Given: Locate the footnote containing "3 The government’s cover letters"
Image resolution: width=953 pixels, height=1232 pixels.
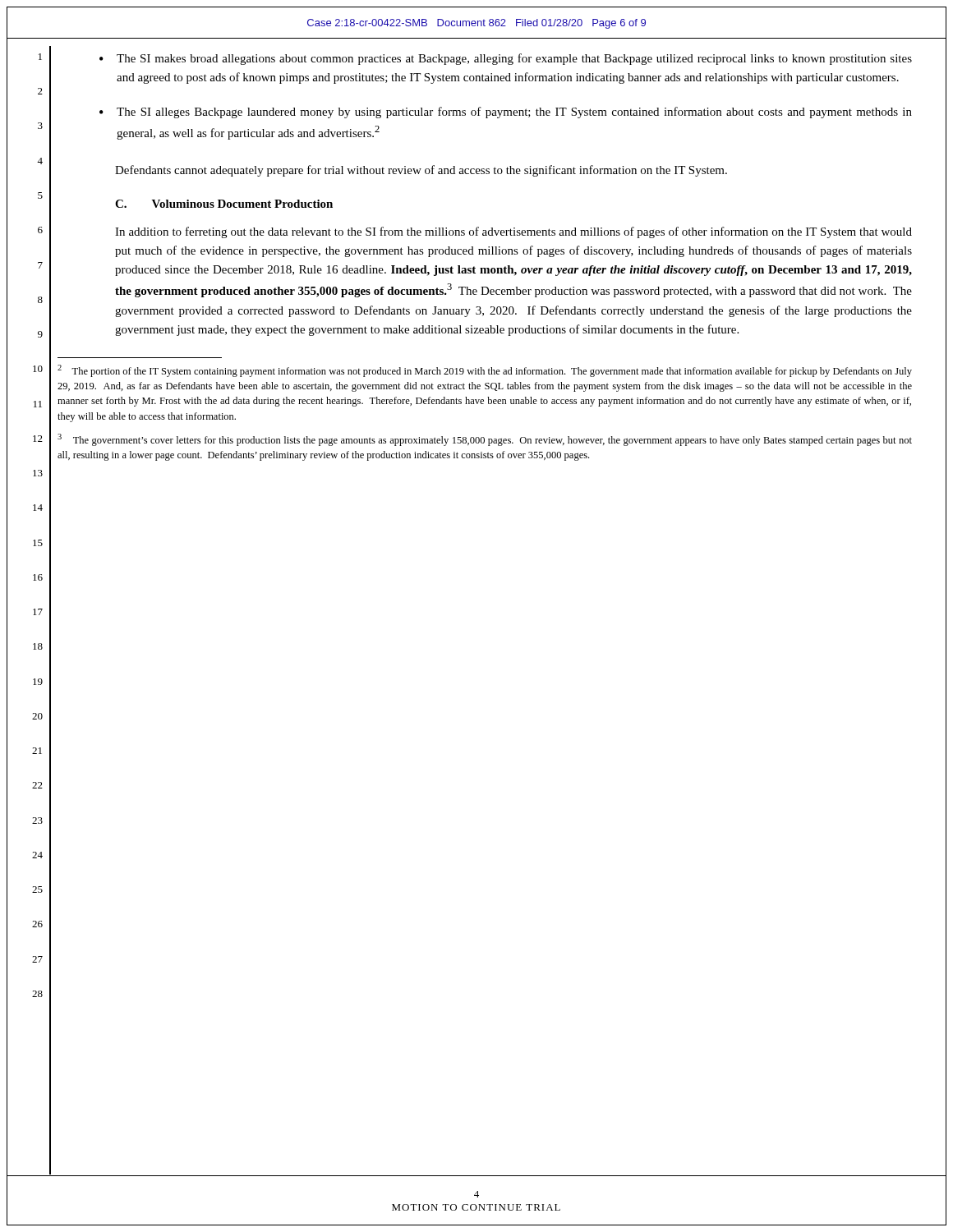Looking at the screenshot, I should click(485, 446).
